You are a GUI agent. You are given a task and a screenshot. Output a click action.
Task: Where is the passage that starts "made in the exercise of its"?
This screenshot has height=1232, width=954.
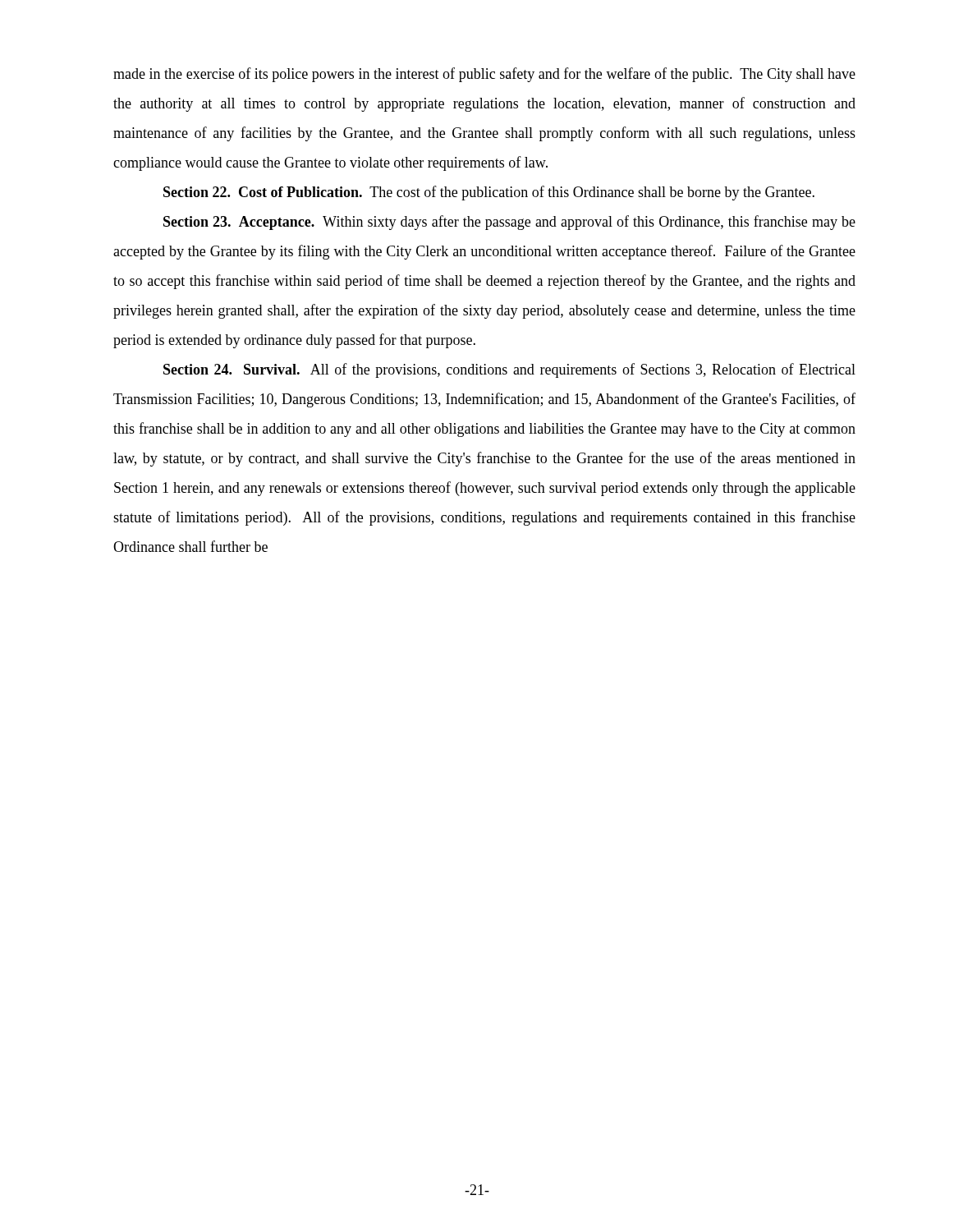click(484, 118)
